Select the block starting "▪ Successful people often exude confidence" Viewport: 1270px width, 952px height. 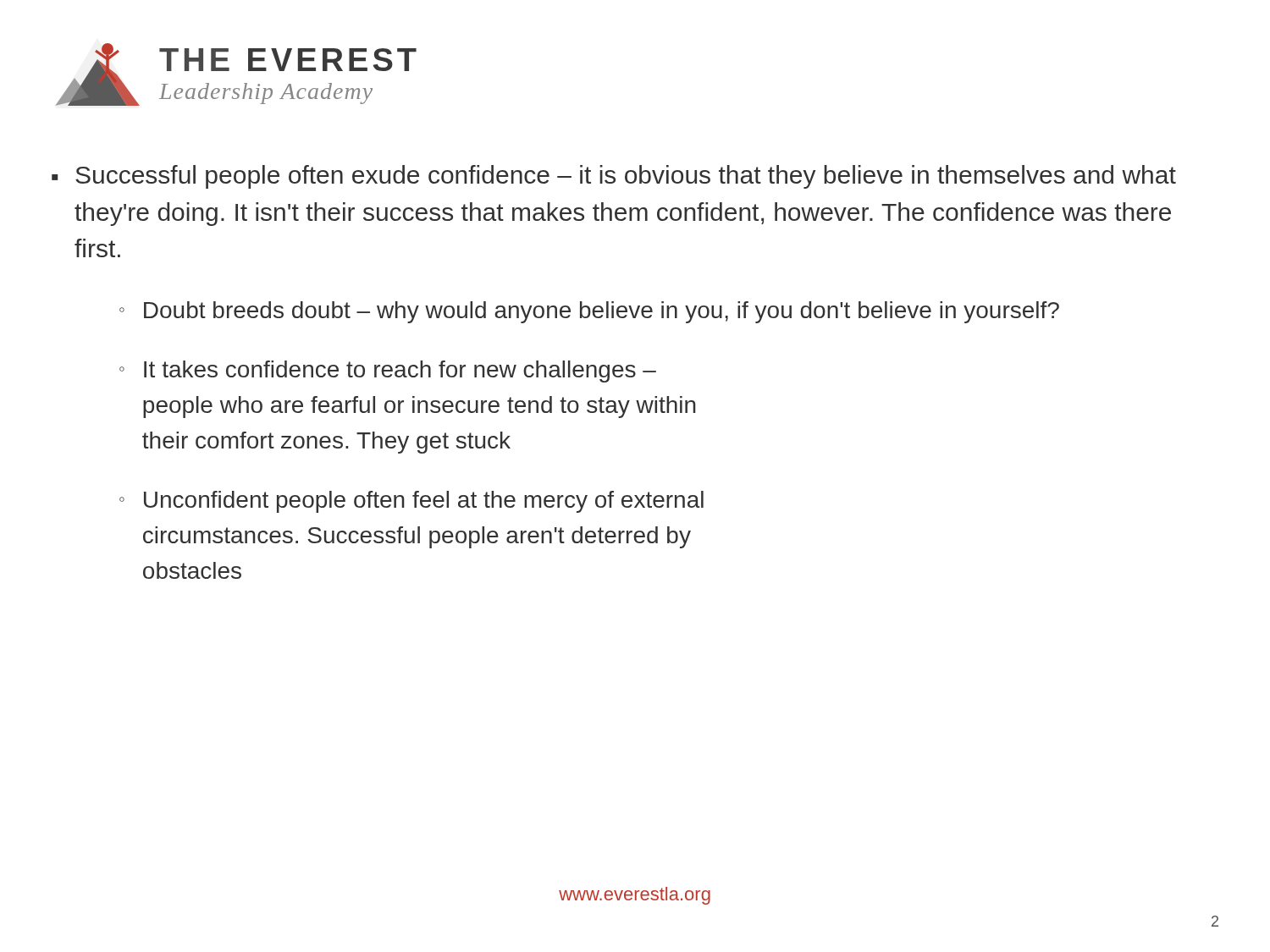(635, 373)
